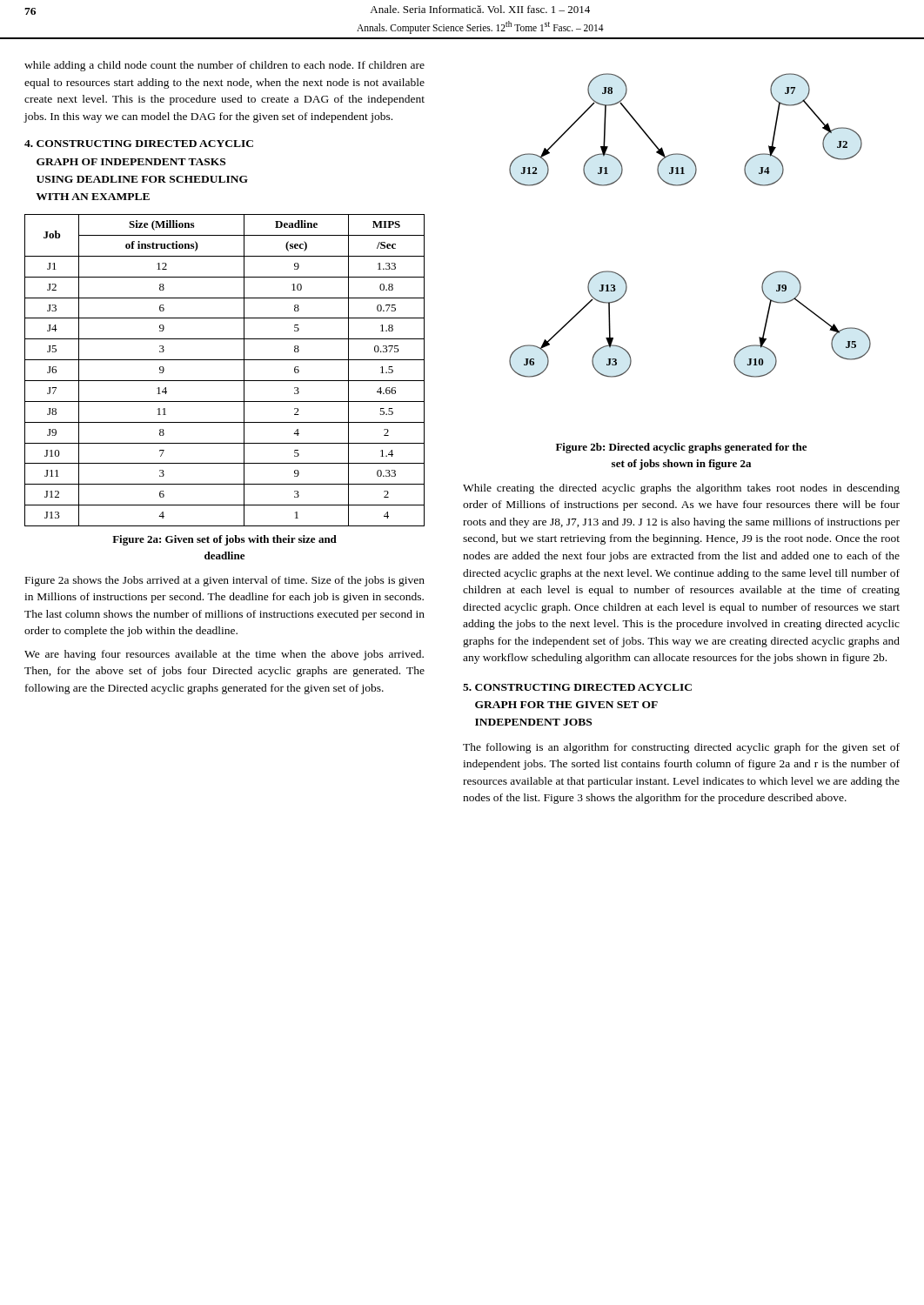
Task: Click the caption that begins "Figure 2a: Given set of jobs with"
Action: 224,547
